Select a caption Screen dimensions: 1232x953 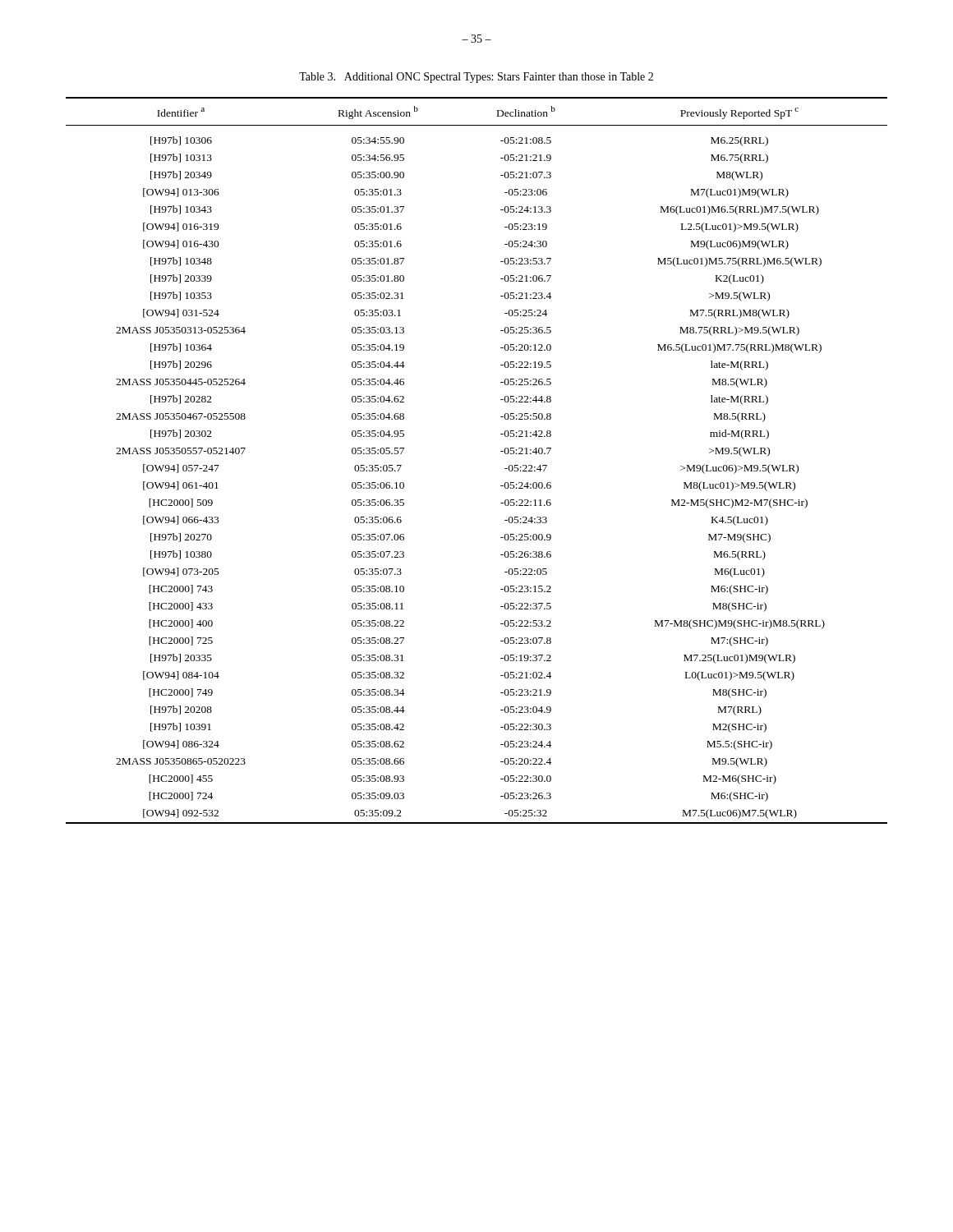click(x=476, y=77)
